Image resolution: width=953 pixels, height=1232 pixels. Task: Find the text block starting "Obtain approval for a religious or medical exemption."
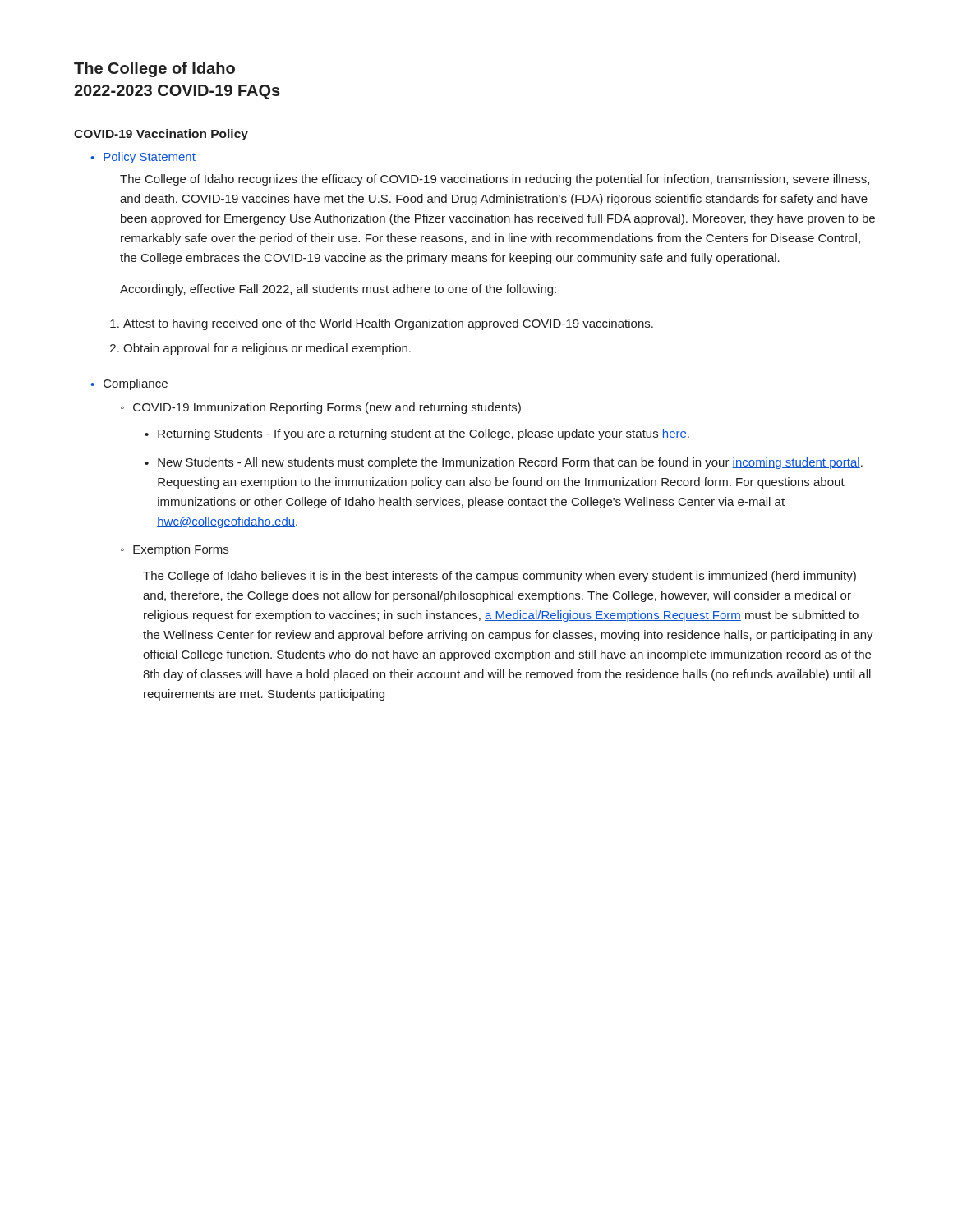[x=267, y=348]
